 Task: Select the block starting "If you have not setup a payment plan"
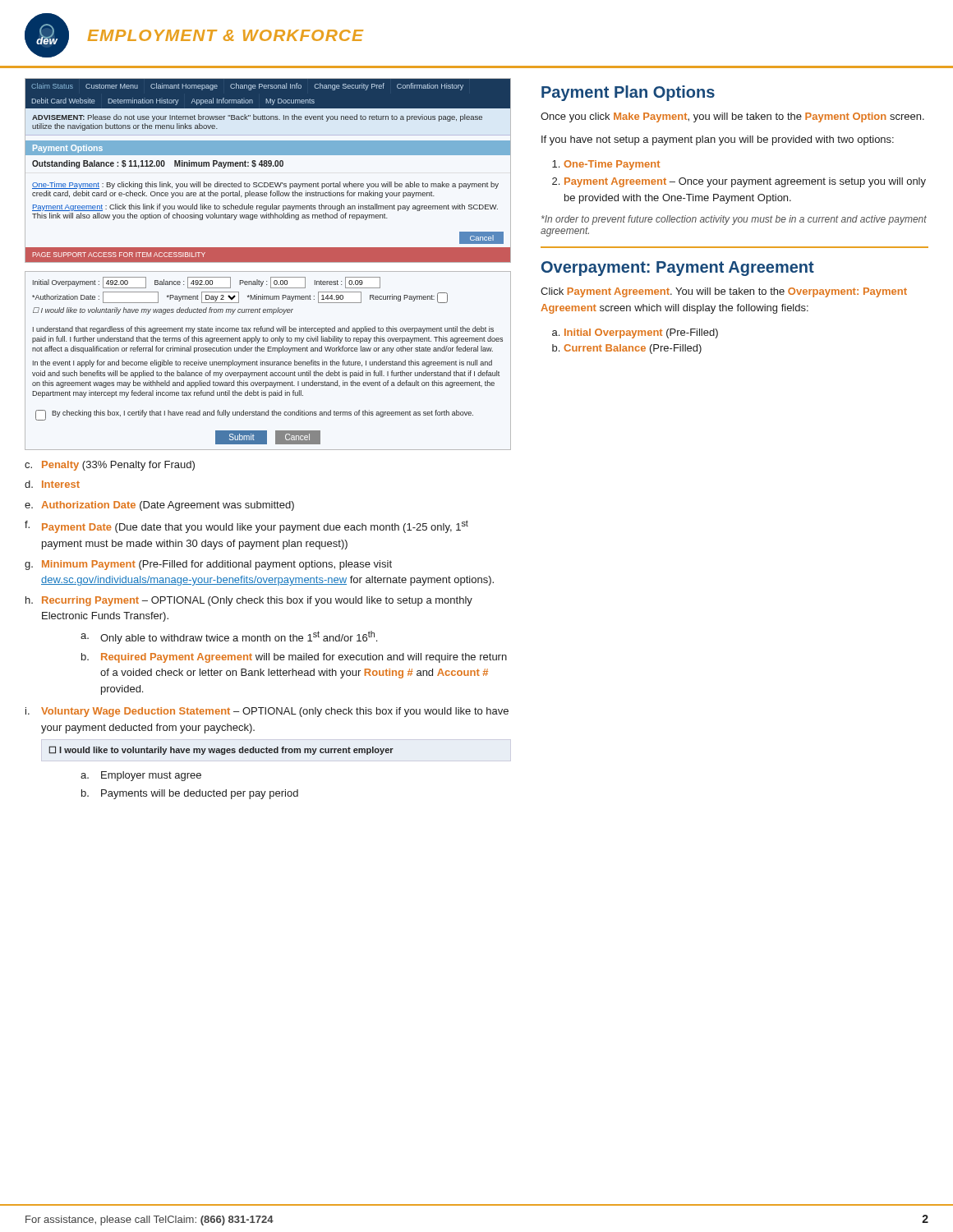pos(717,139)
